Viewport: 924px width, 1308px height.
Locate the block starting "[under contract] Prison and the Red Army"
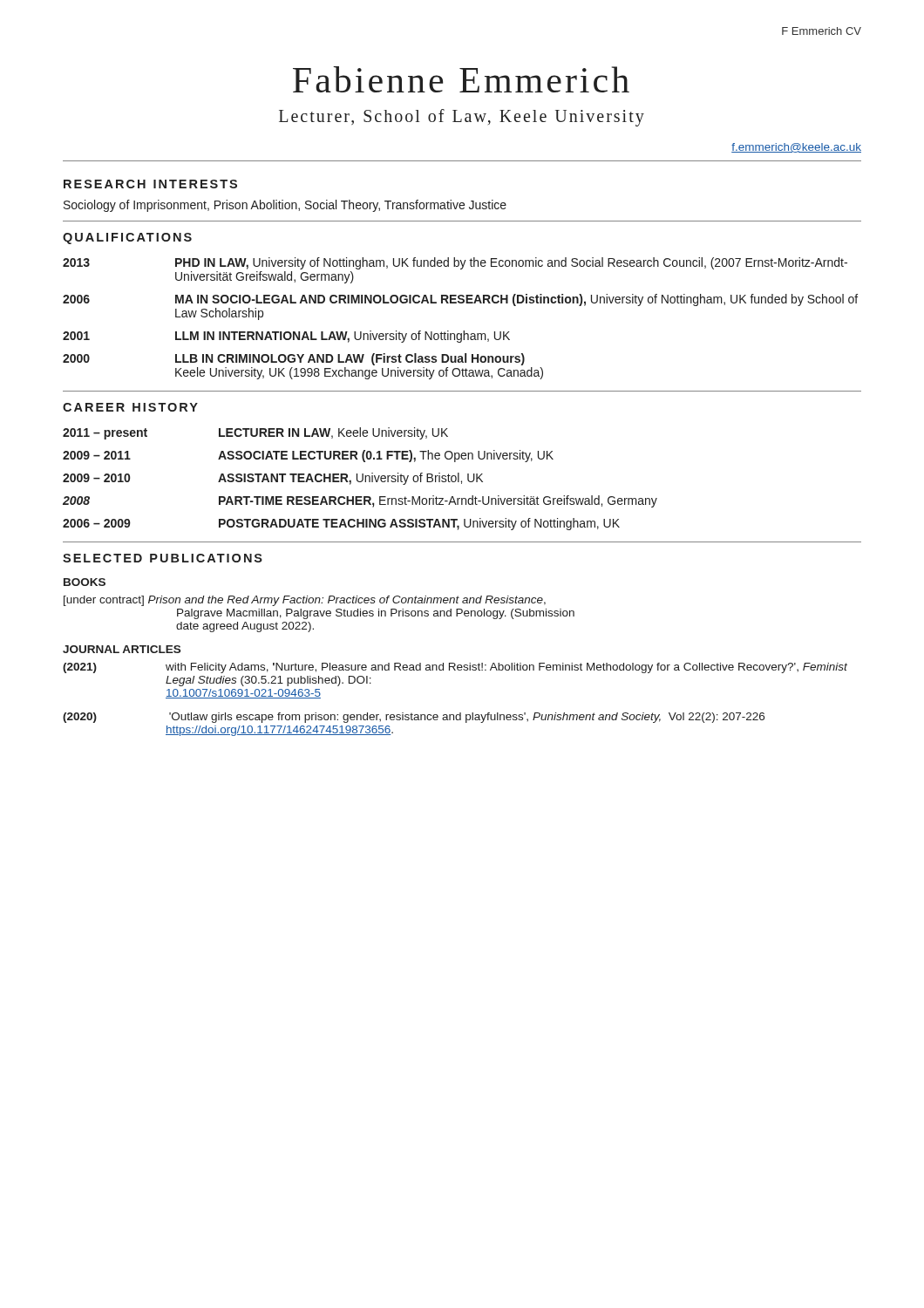[x=462, y=613]
